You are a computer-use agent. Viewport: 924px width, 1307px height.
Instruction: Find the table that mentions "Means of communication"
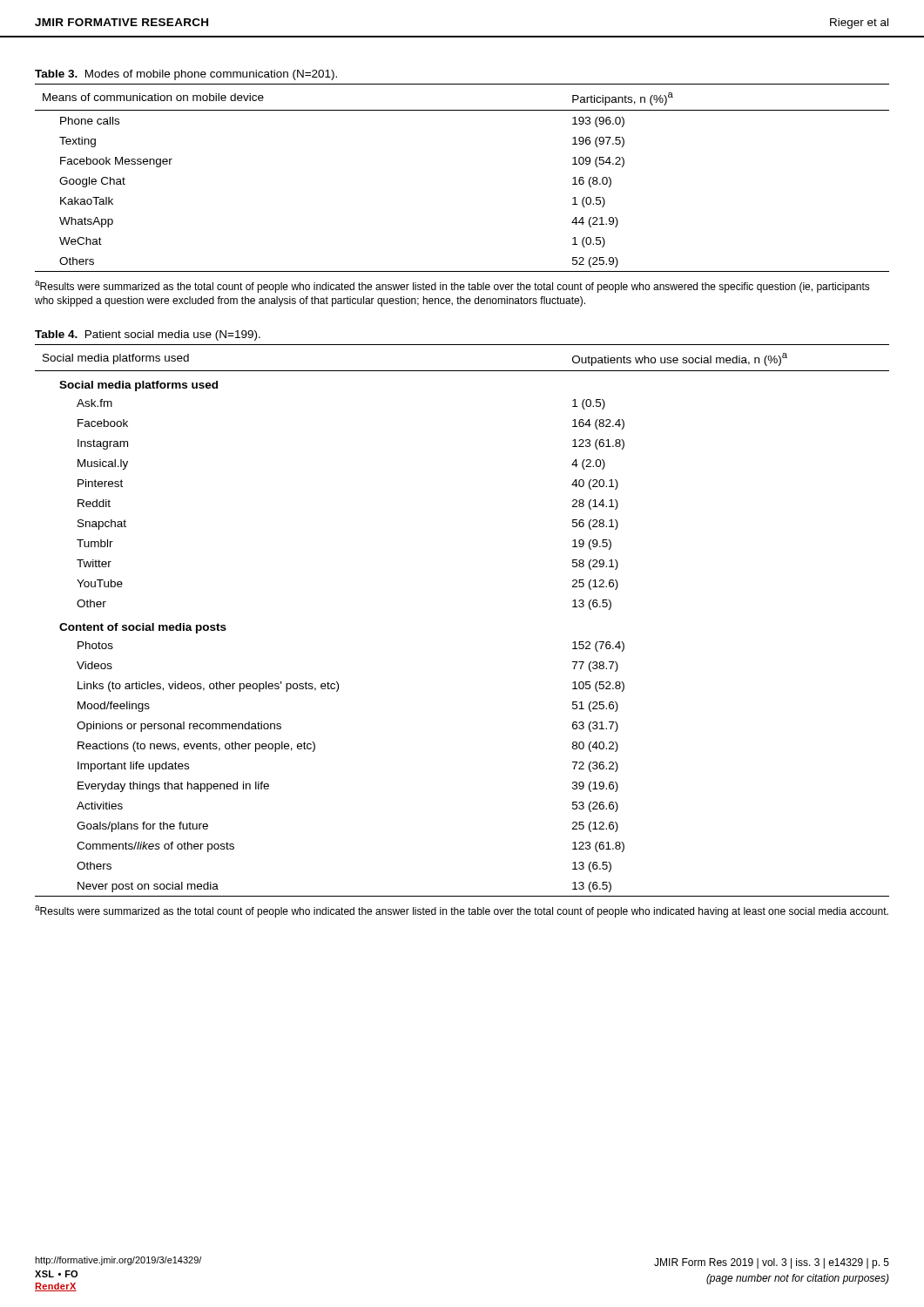point(462,178)
